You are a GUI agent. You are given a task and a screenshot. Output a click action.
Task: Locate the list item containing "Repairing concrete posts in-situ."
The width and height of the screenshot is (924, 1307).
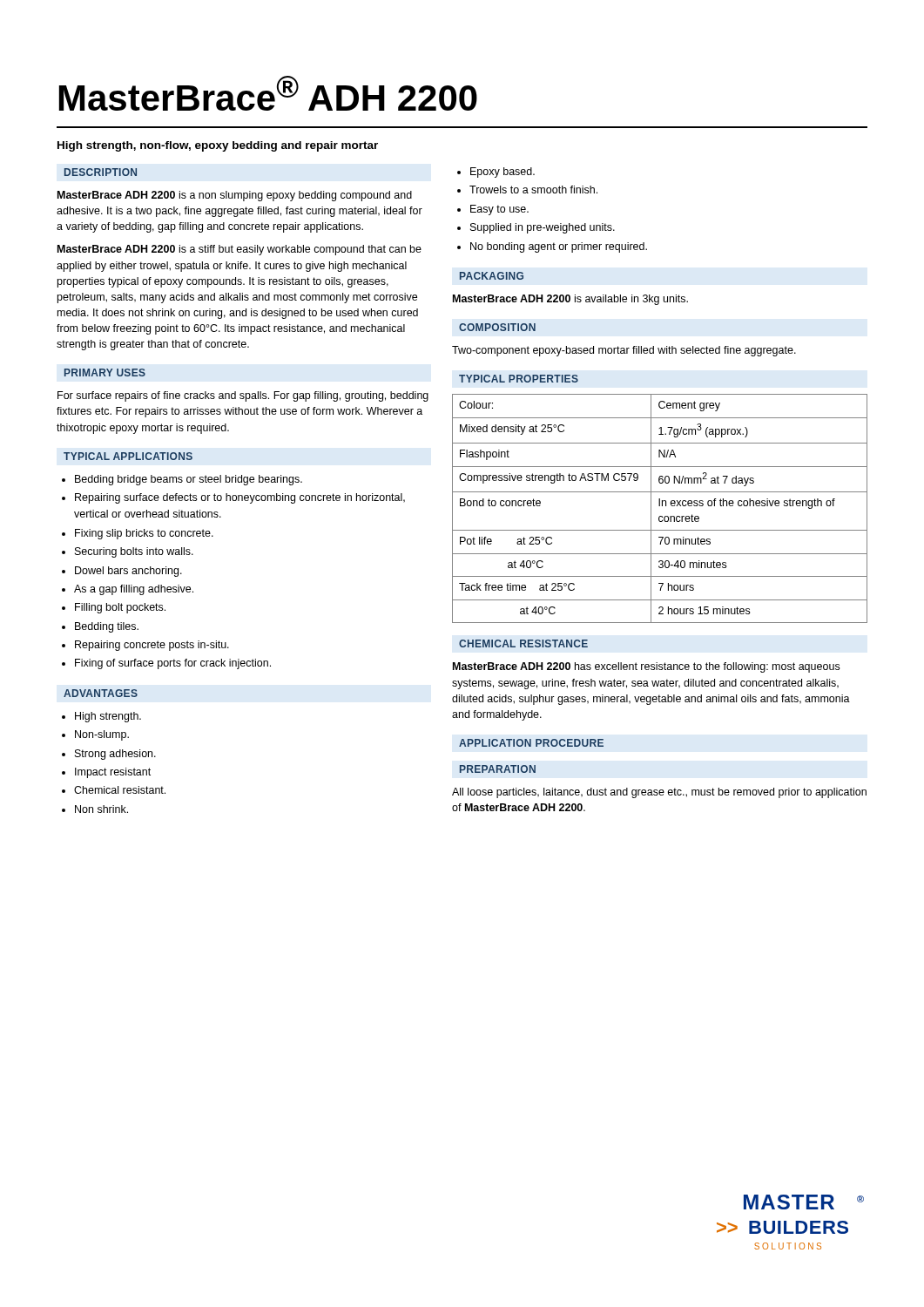click(152, 645)
